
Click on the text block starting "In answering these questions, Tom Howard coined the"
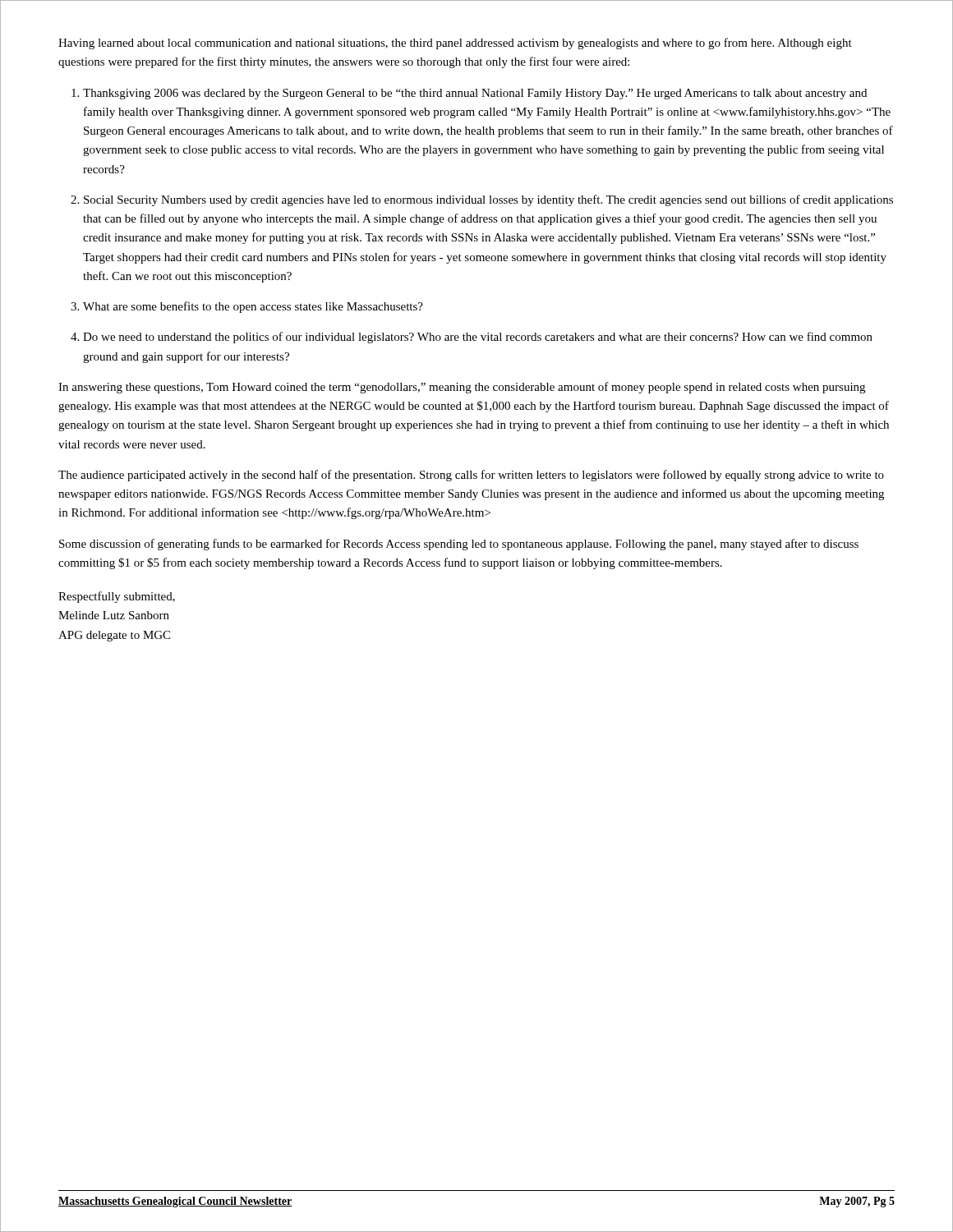click(474, 415)
